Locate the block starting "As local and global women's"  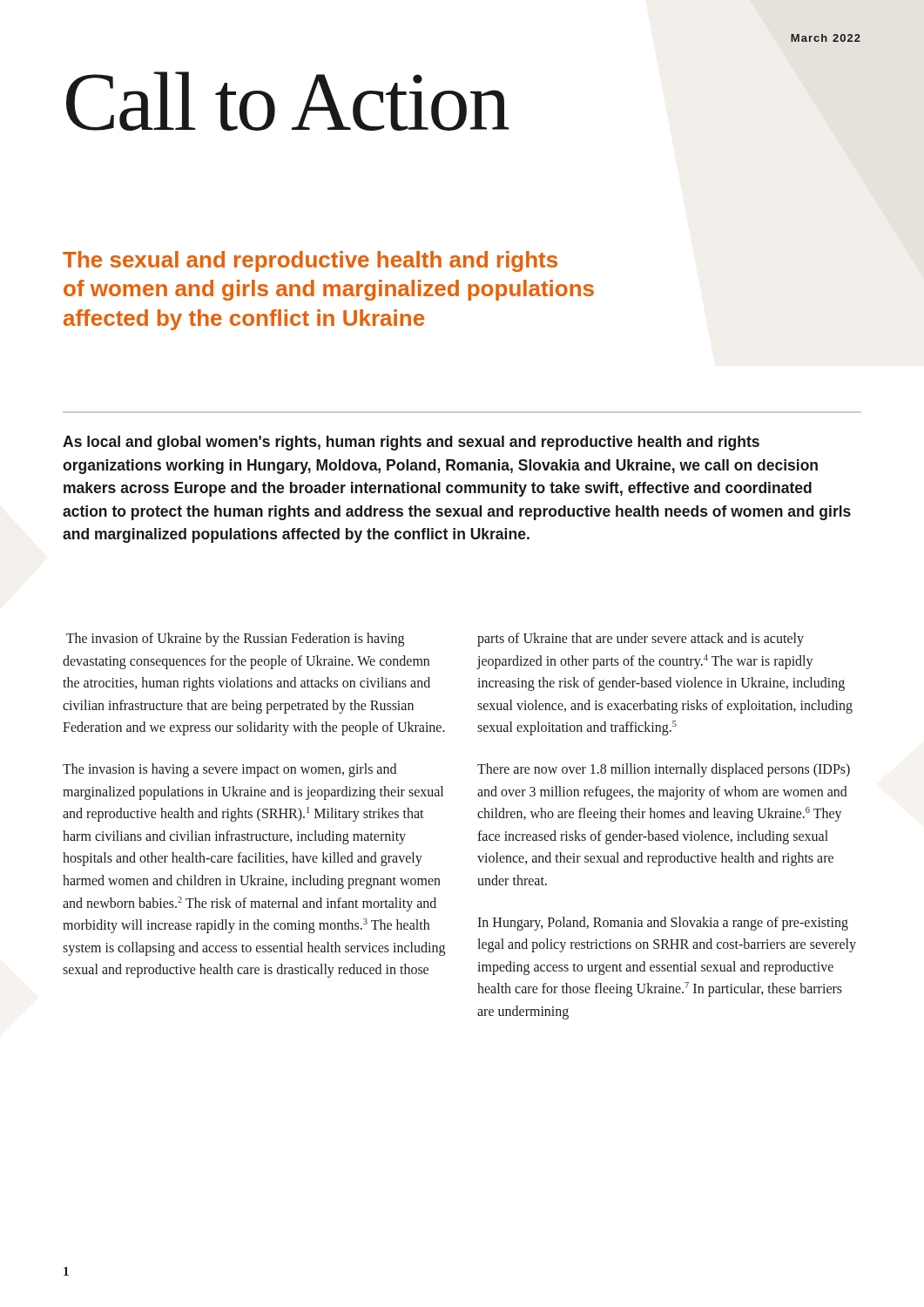[462, 488]
